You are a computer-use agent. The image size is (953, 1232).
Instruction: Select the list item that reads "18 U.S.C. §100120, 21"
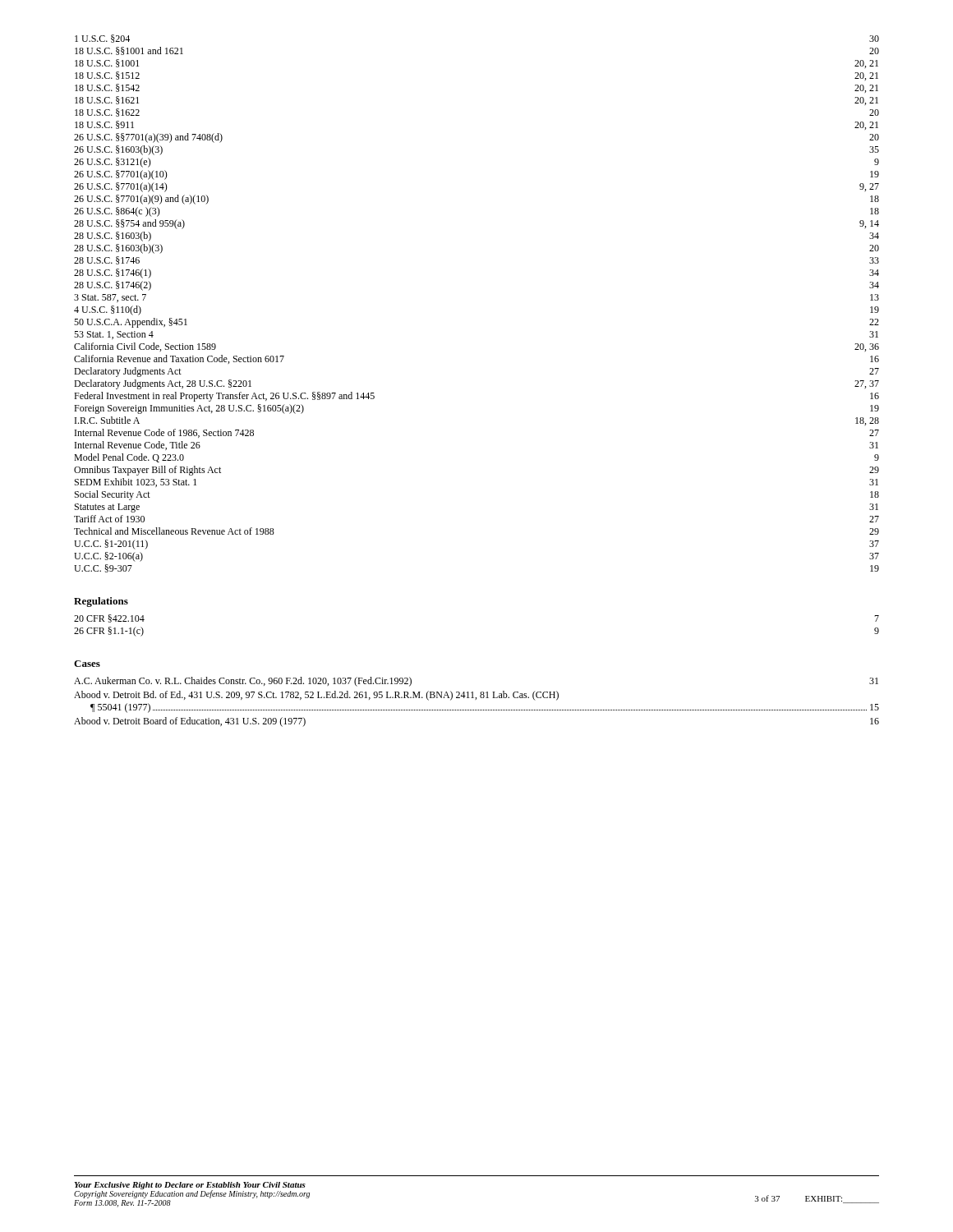(105, 64)
